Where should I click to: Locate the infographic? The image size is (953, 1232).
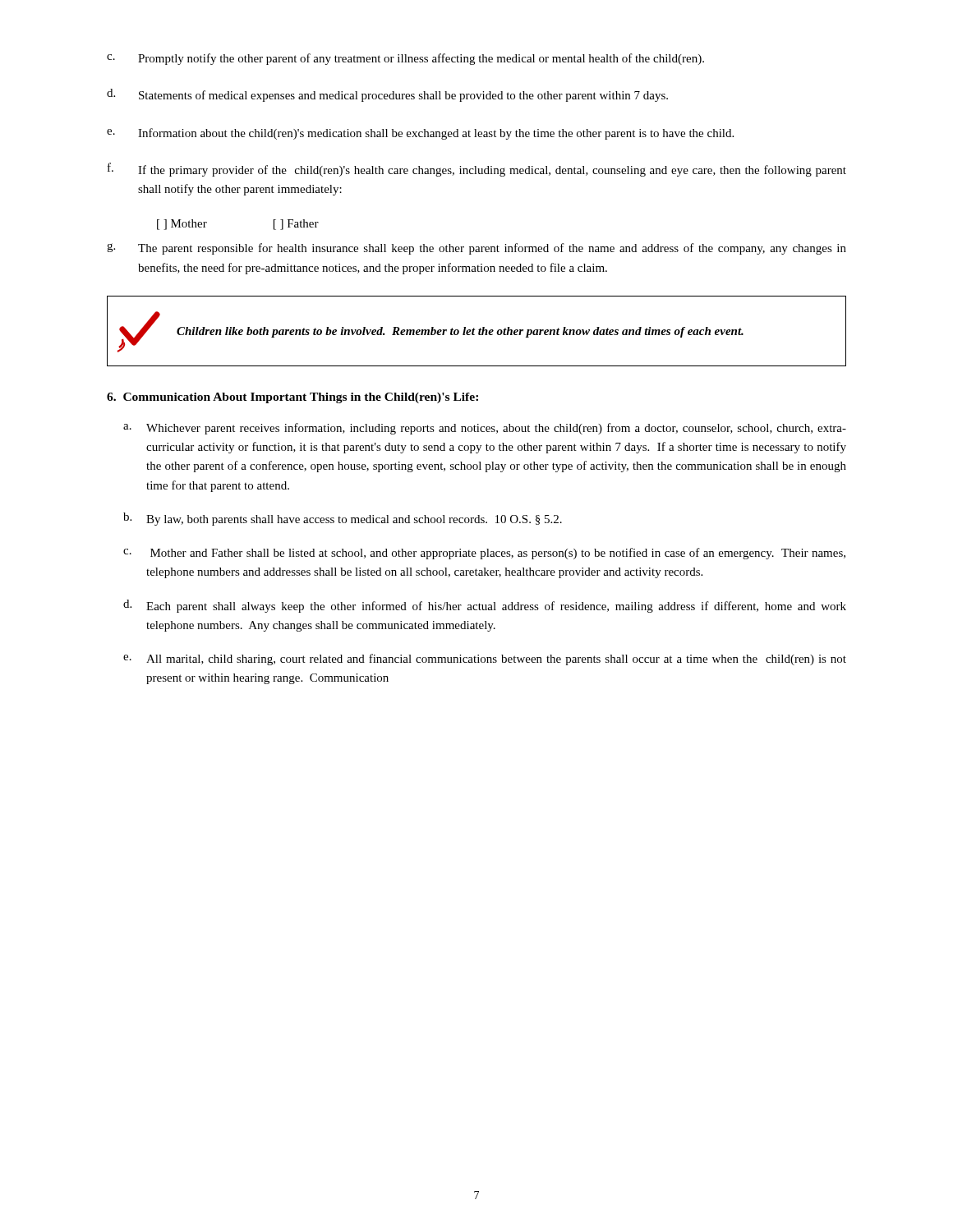pos(476,331)
